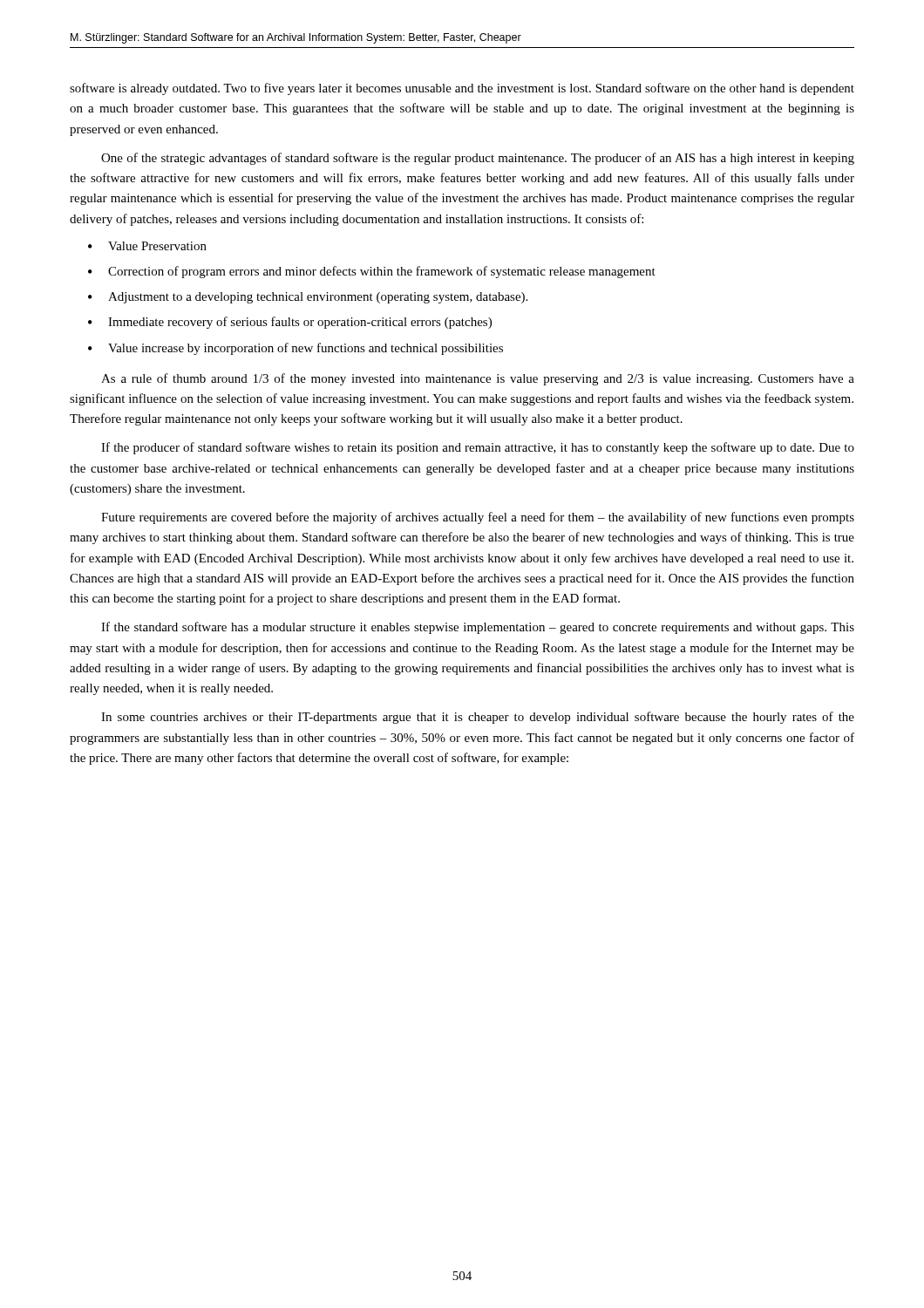Image resolution: width=924 pixels, height=1308 pixels.
Task: Point to the text block starting "If the producer of"
Action: click(462, 468)
